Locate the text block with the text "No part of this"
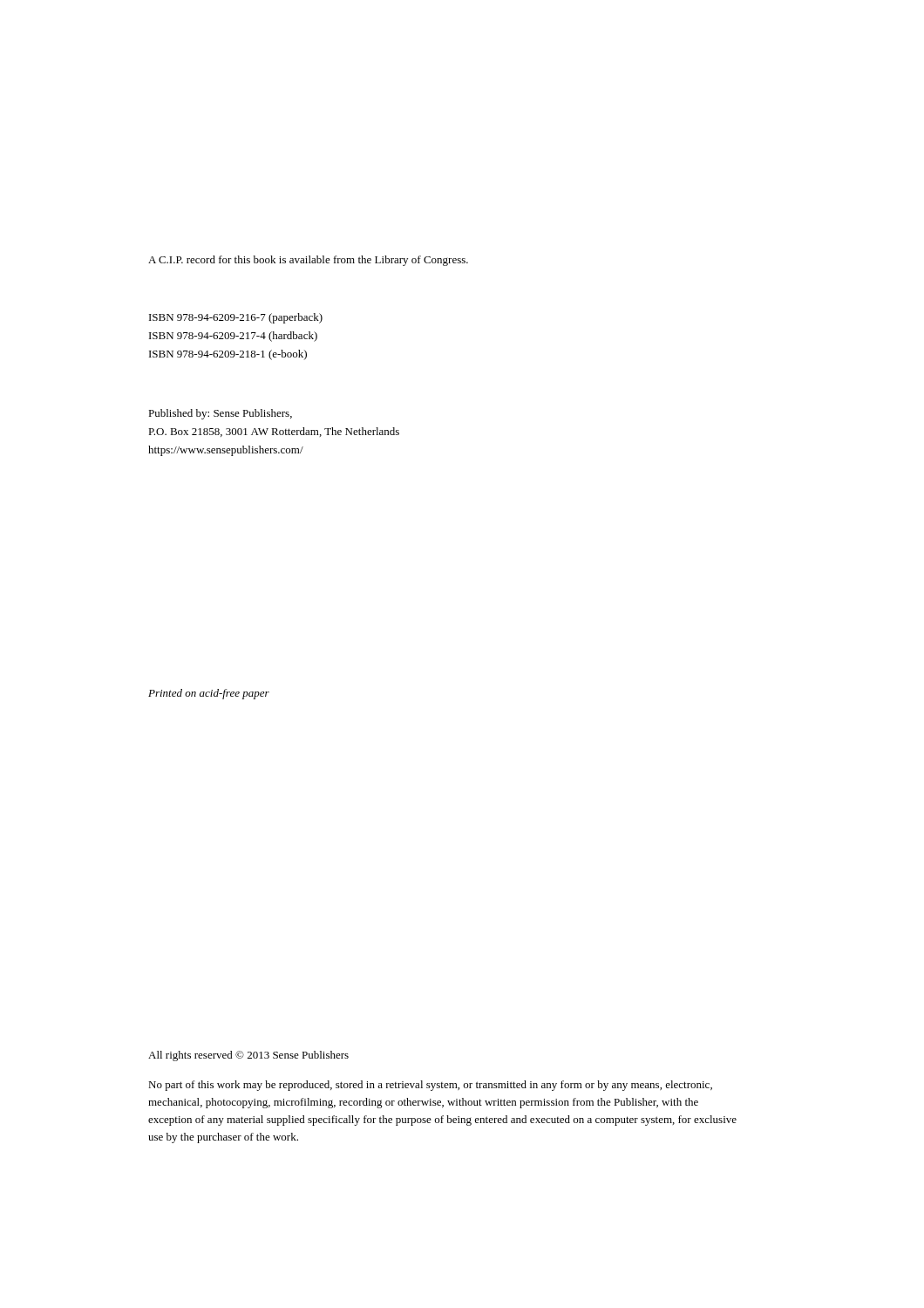 [x=442, y=1110]
